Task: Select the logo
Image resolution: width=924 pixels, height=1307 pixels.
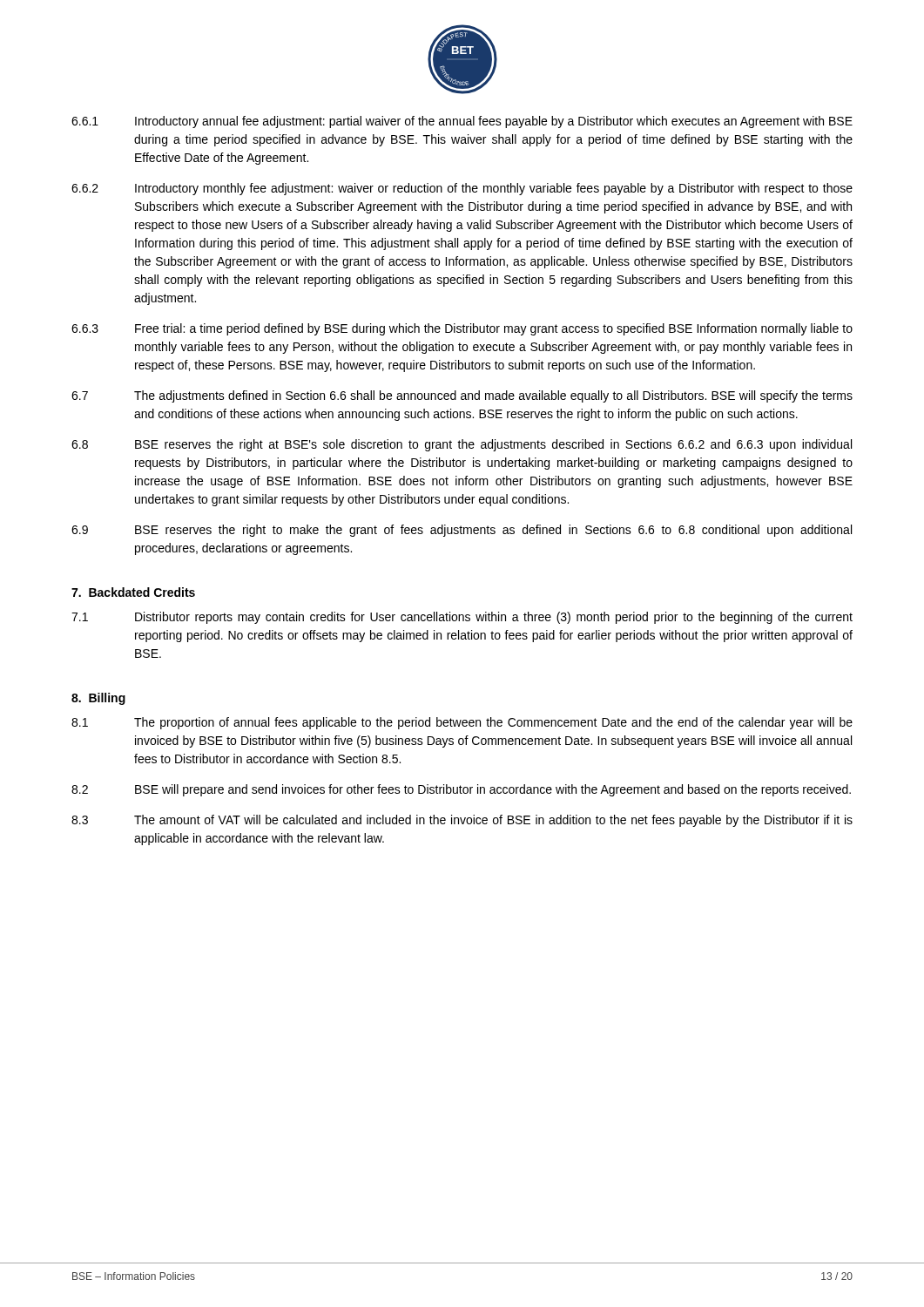Action: (x=462, y=48)
